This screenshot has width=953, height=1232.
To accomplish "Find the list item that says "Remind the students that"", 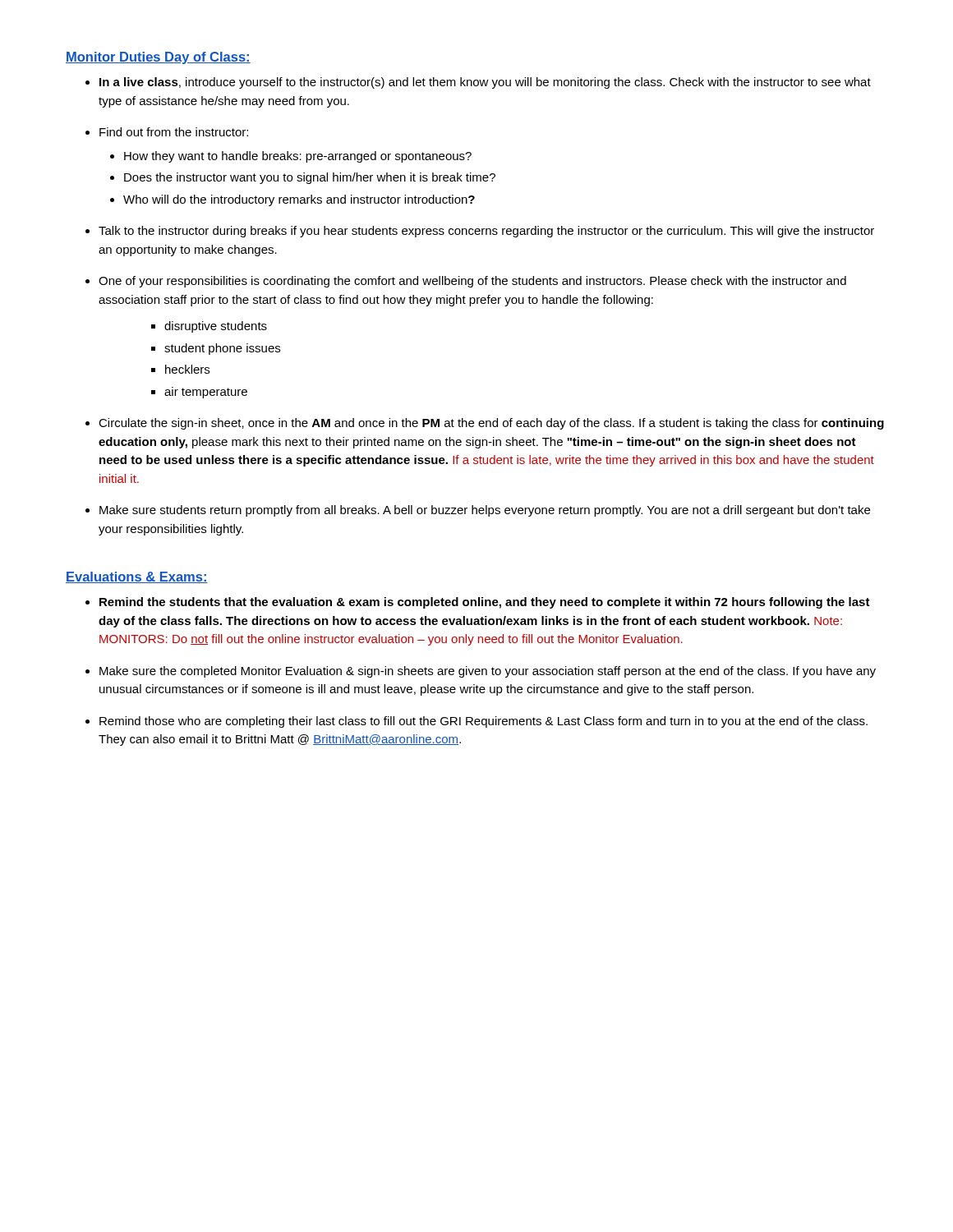I will [484, 620].
